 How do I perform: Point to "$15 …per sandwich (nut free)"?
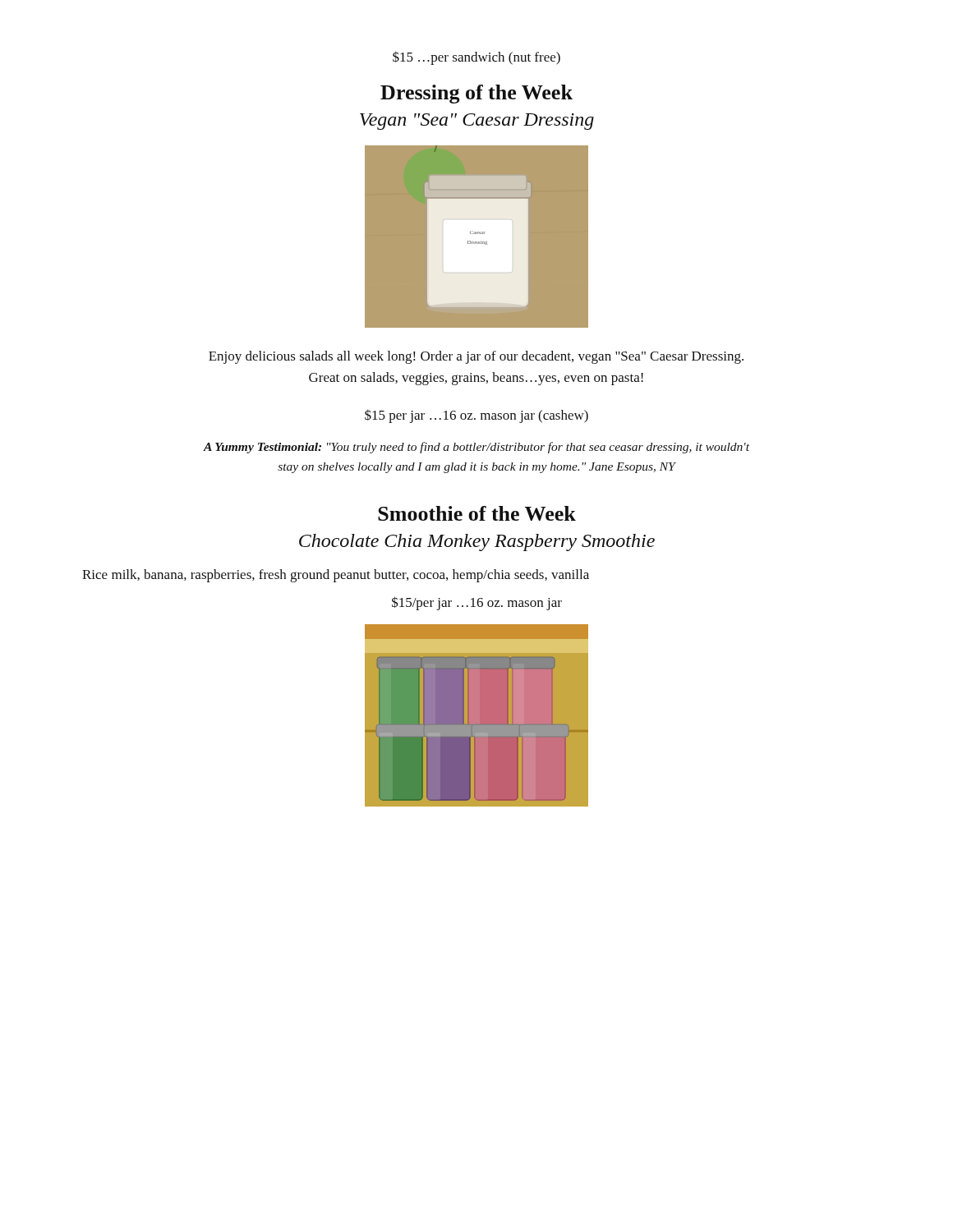pyautogui.click(x=476, y=57)
